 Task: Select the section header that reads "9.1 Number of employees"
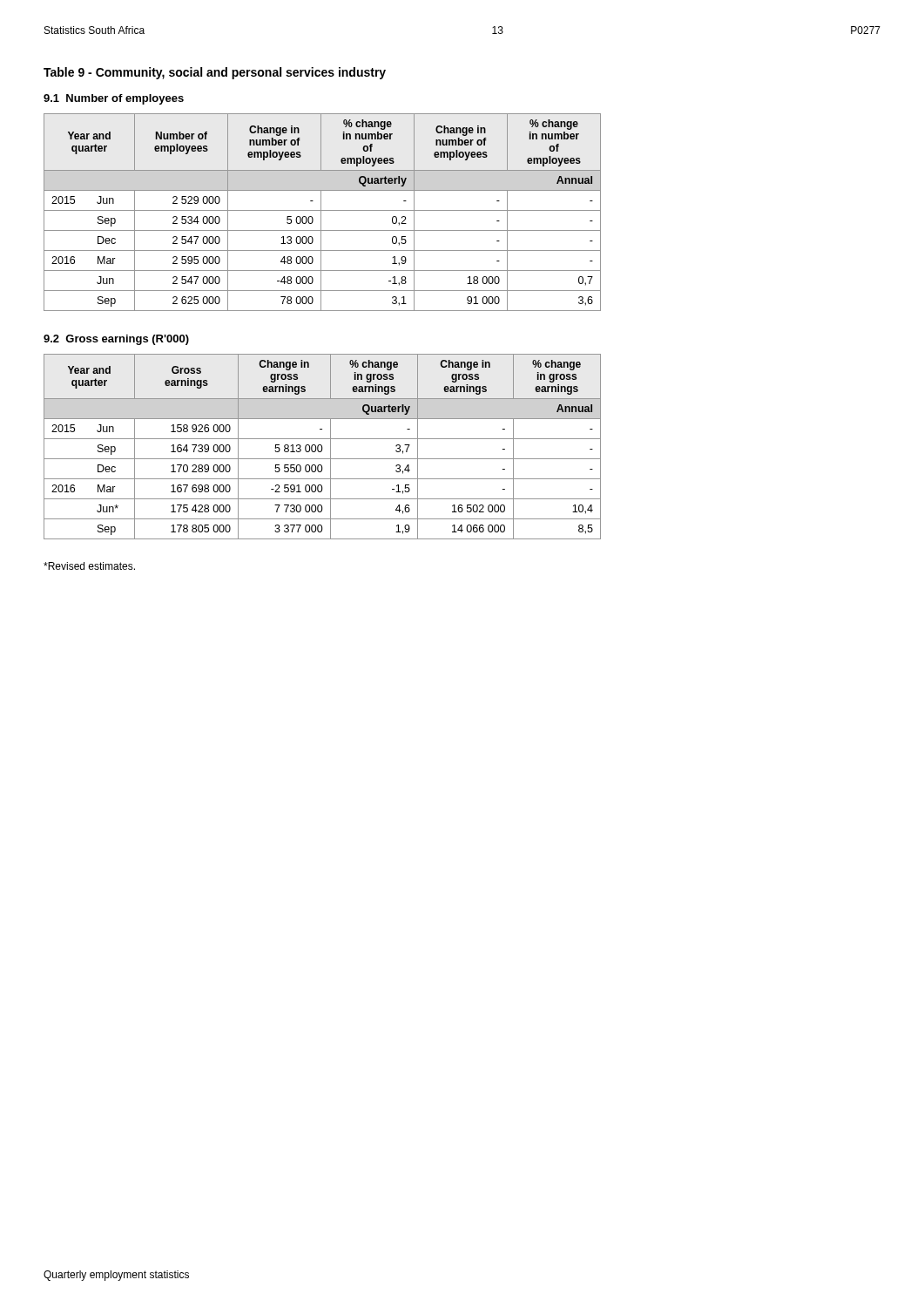114,98
